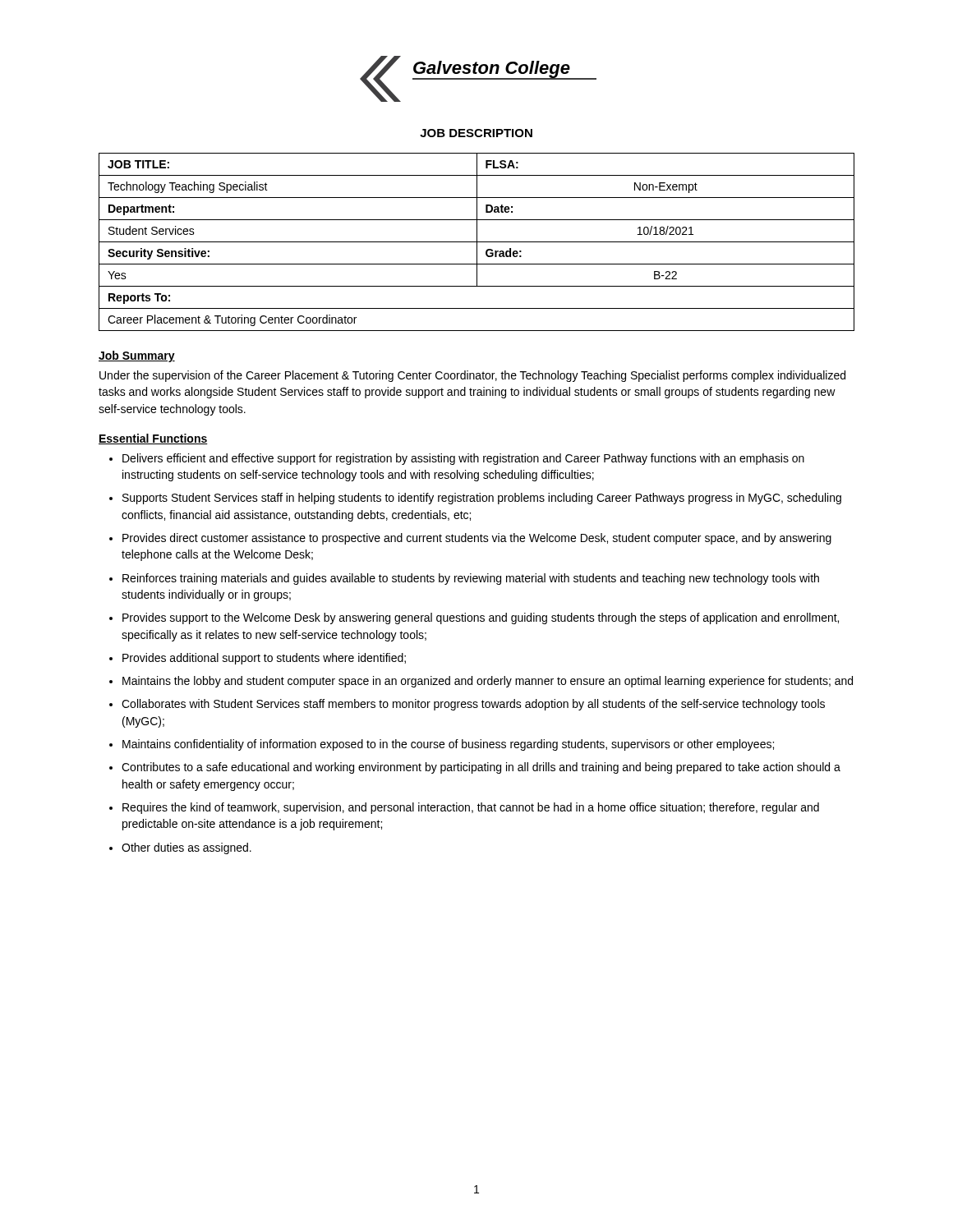Find the list item that says "Other duties as assigned."
This screenshot has height=1232, width=953.
coord(187,847)
